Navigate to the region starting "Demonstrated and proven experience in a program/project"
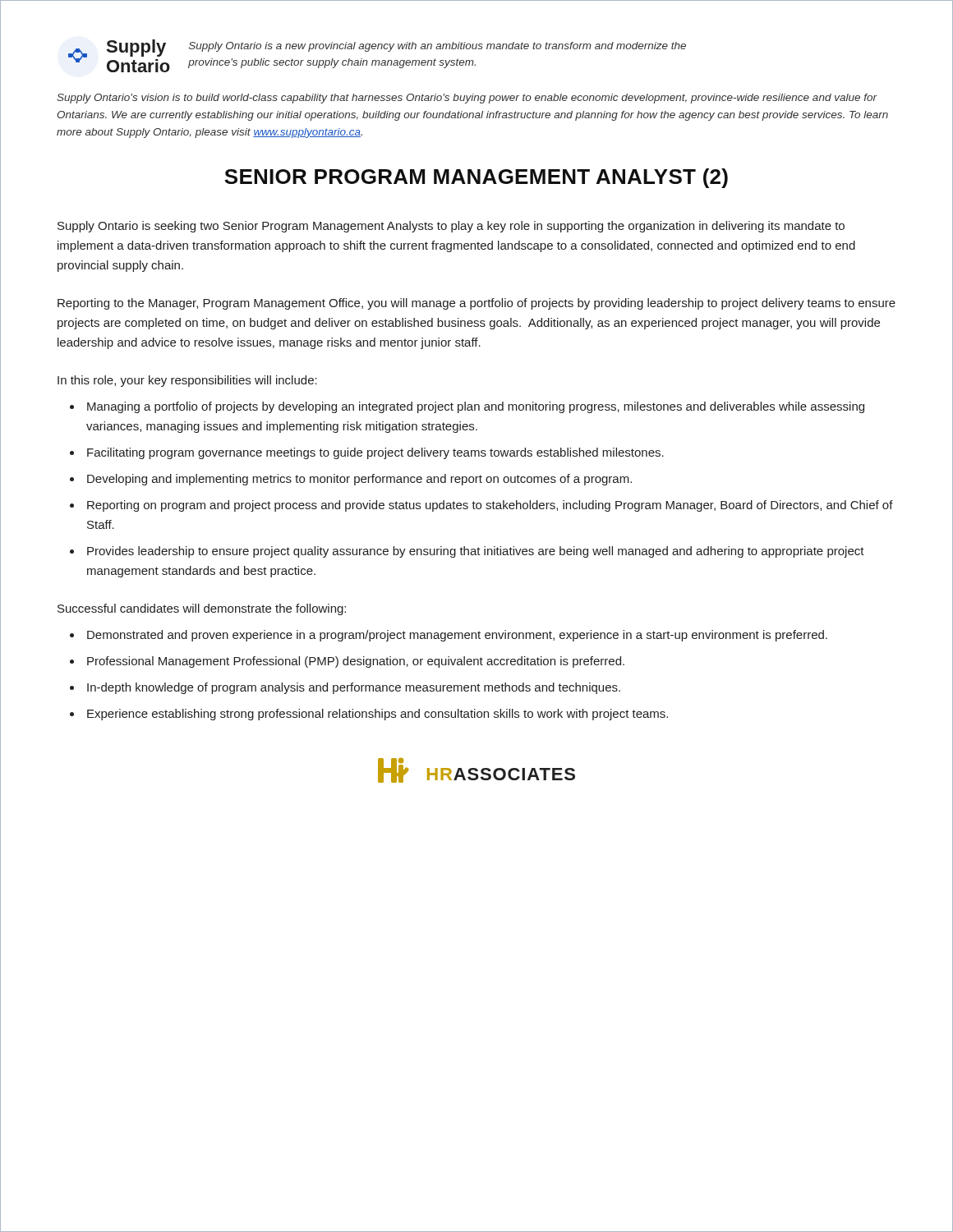 (457, 634)
